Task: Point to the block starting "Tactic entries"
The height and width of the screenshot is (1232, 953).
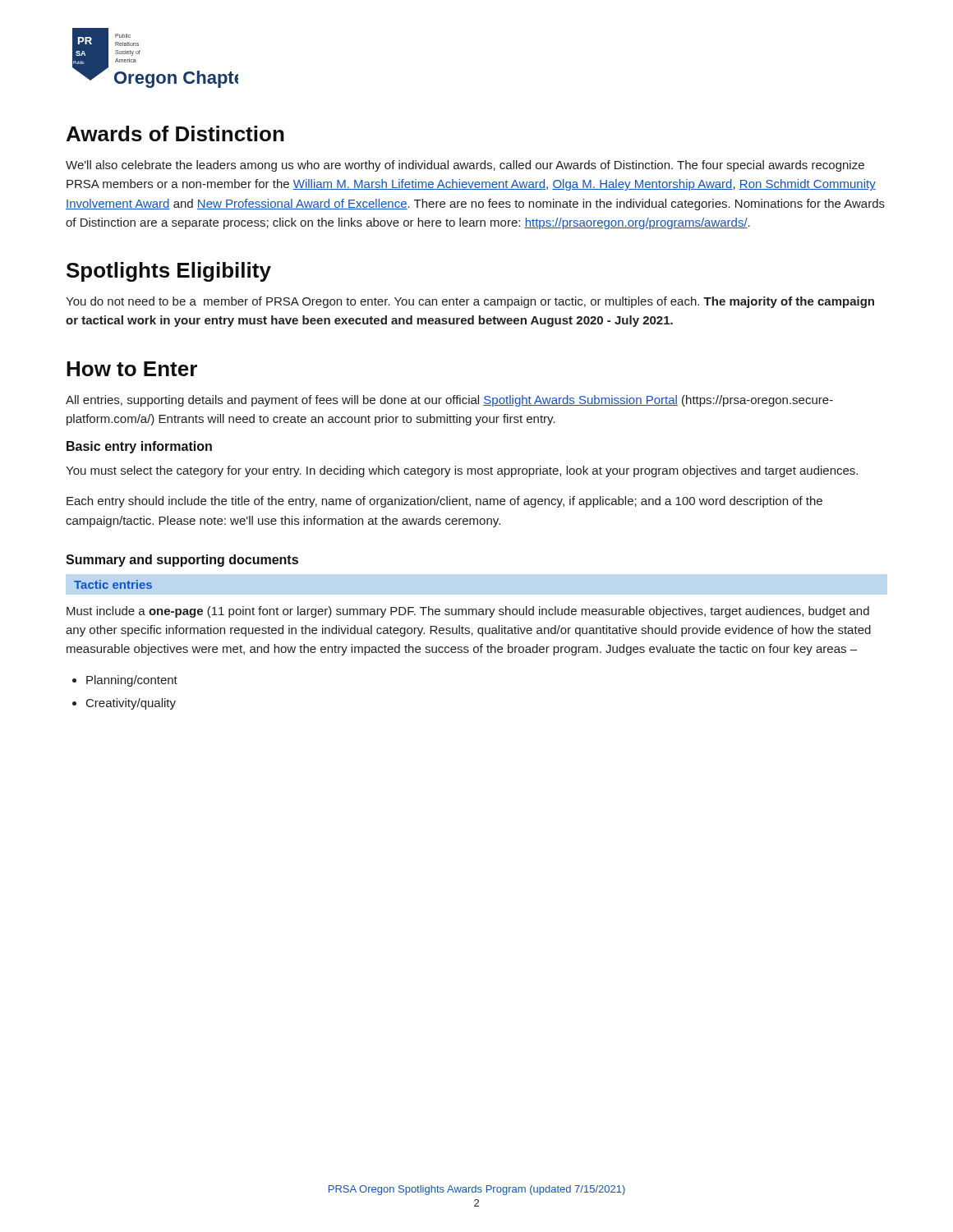Action: pyautogui.click(x=113, y=584)
